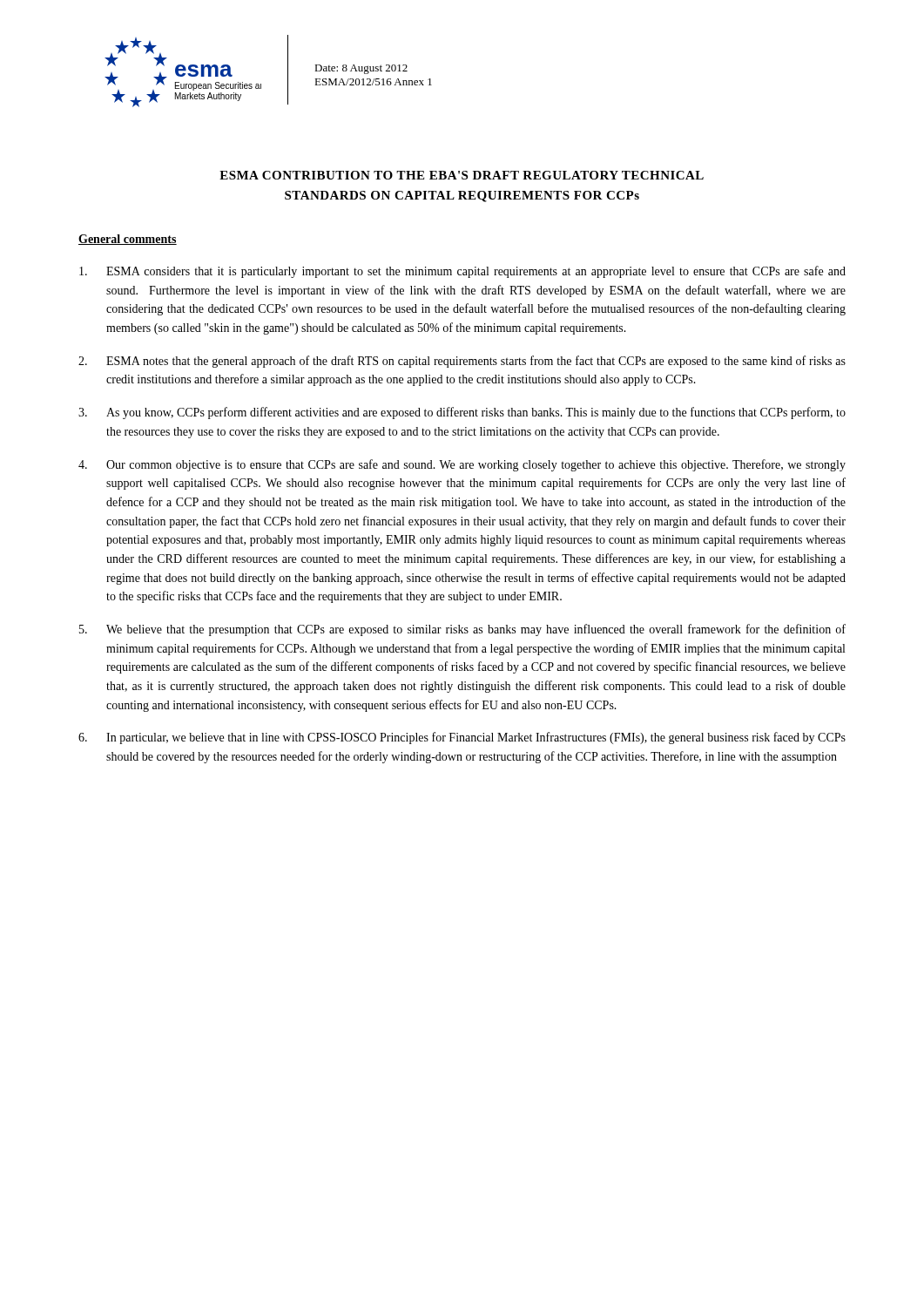Find the text starting "4. Our common objective is to"
Viewport: 924px width, 1307px height.
coord(462,531)
